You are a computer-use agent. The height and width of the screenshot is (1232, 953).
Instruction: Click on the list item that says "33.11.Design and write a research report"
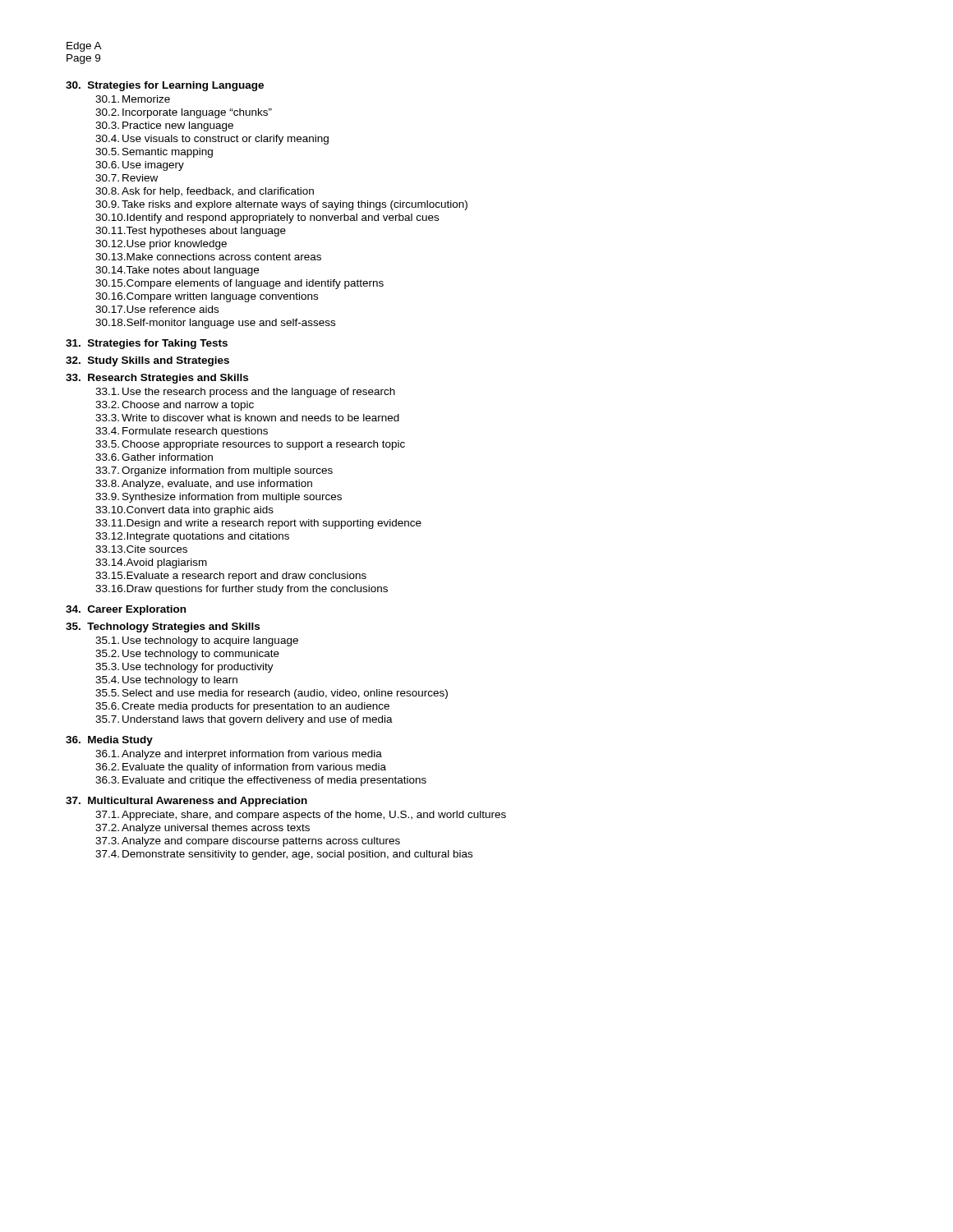(258, 524)
